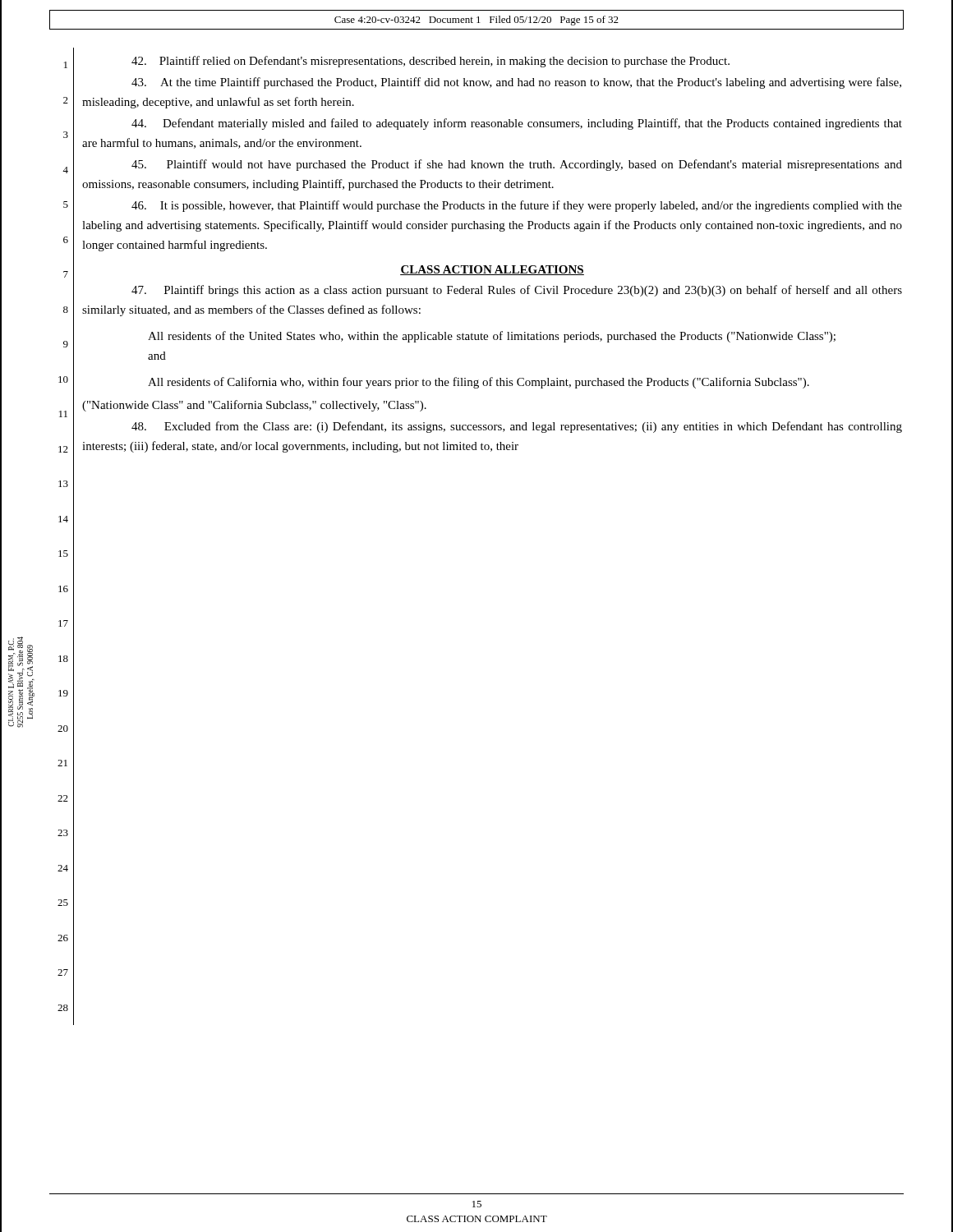
Task: Select the section header
Action: pos(492,269)
